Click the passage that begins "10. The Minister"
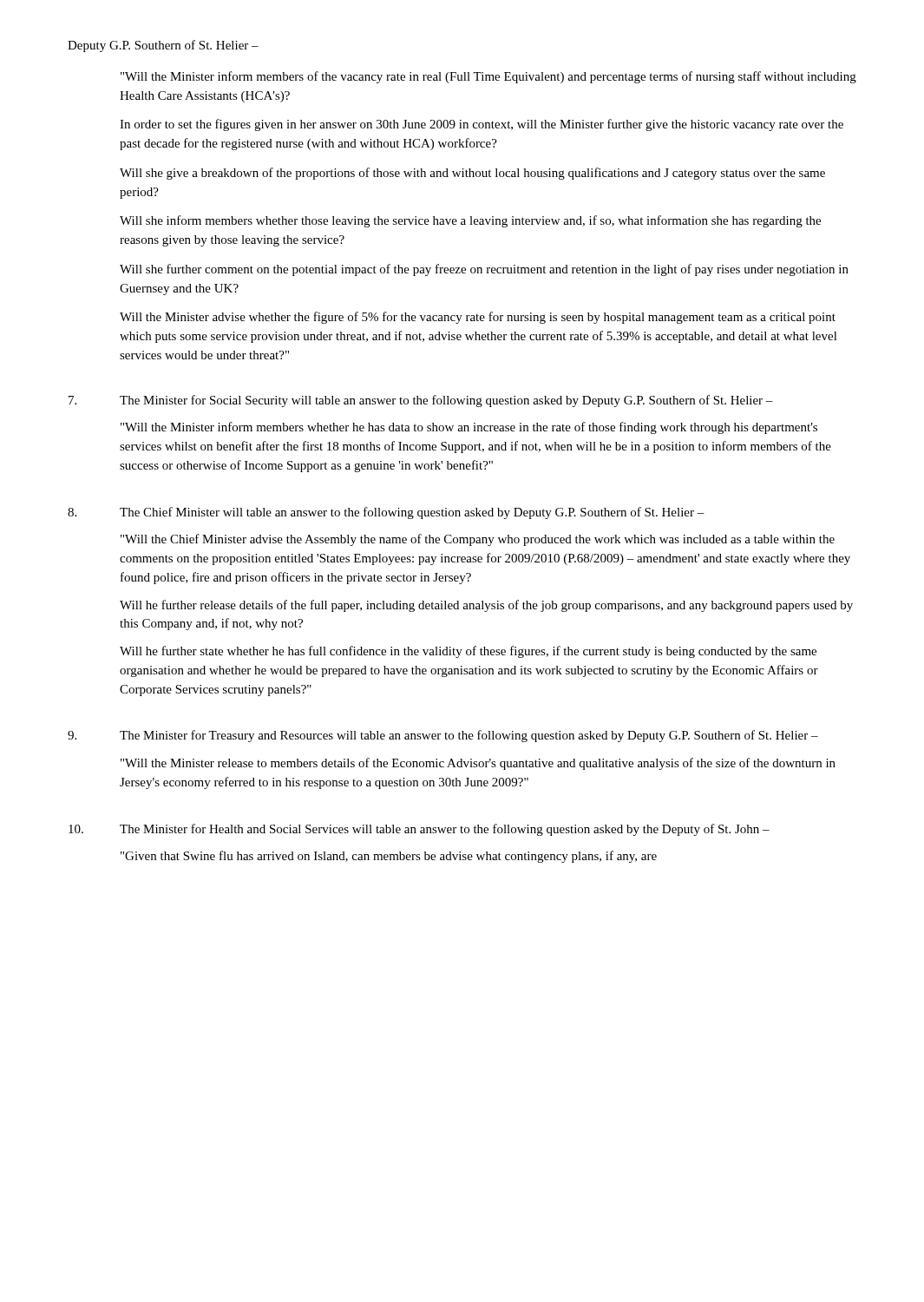The width and height of the screenshot is (924, 1302). pyautogui.click(x=465, y=847)
